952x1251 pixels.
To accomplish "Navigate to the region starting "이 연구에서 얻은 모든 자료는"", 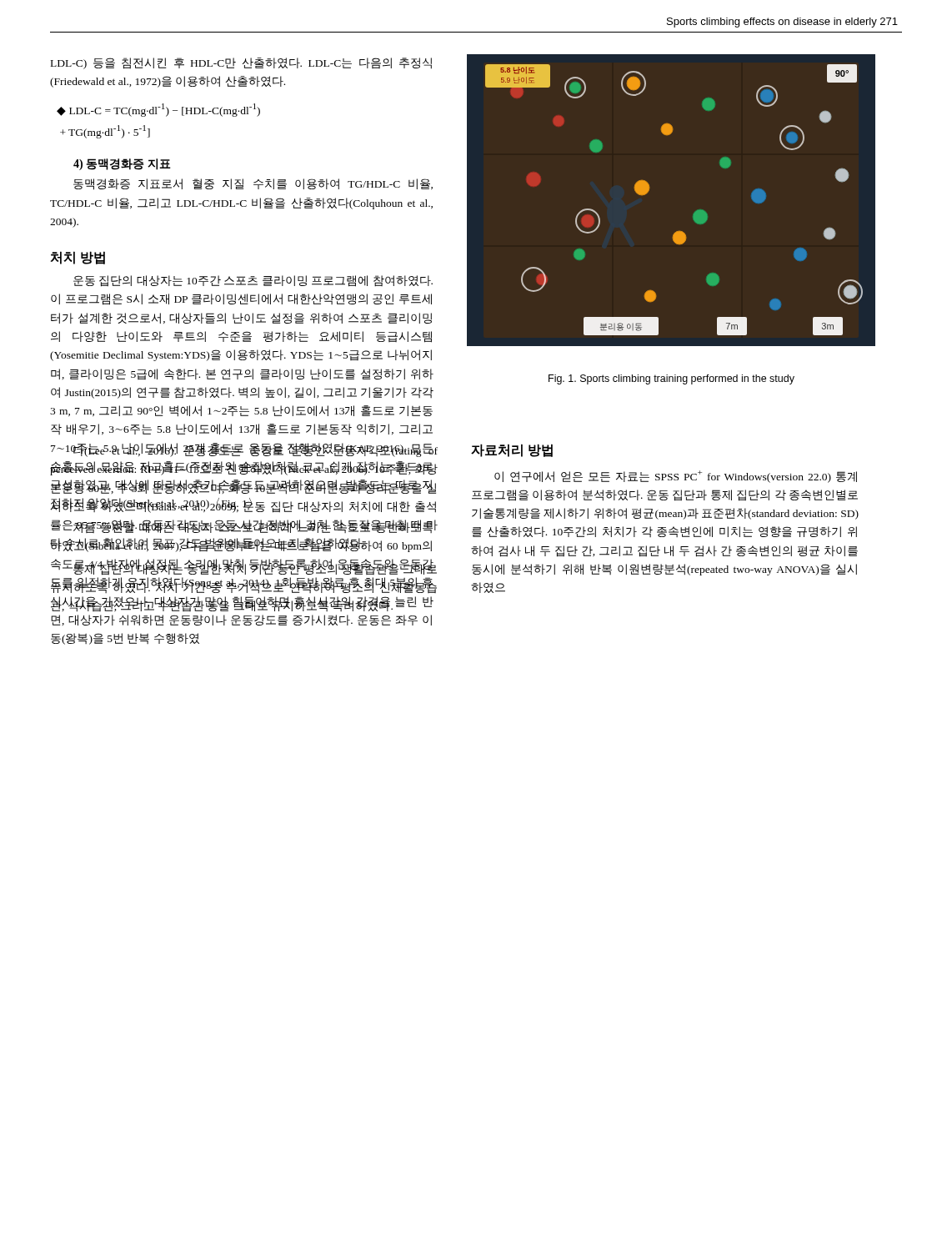I will [x=665, y=531].
